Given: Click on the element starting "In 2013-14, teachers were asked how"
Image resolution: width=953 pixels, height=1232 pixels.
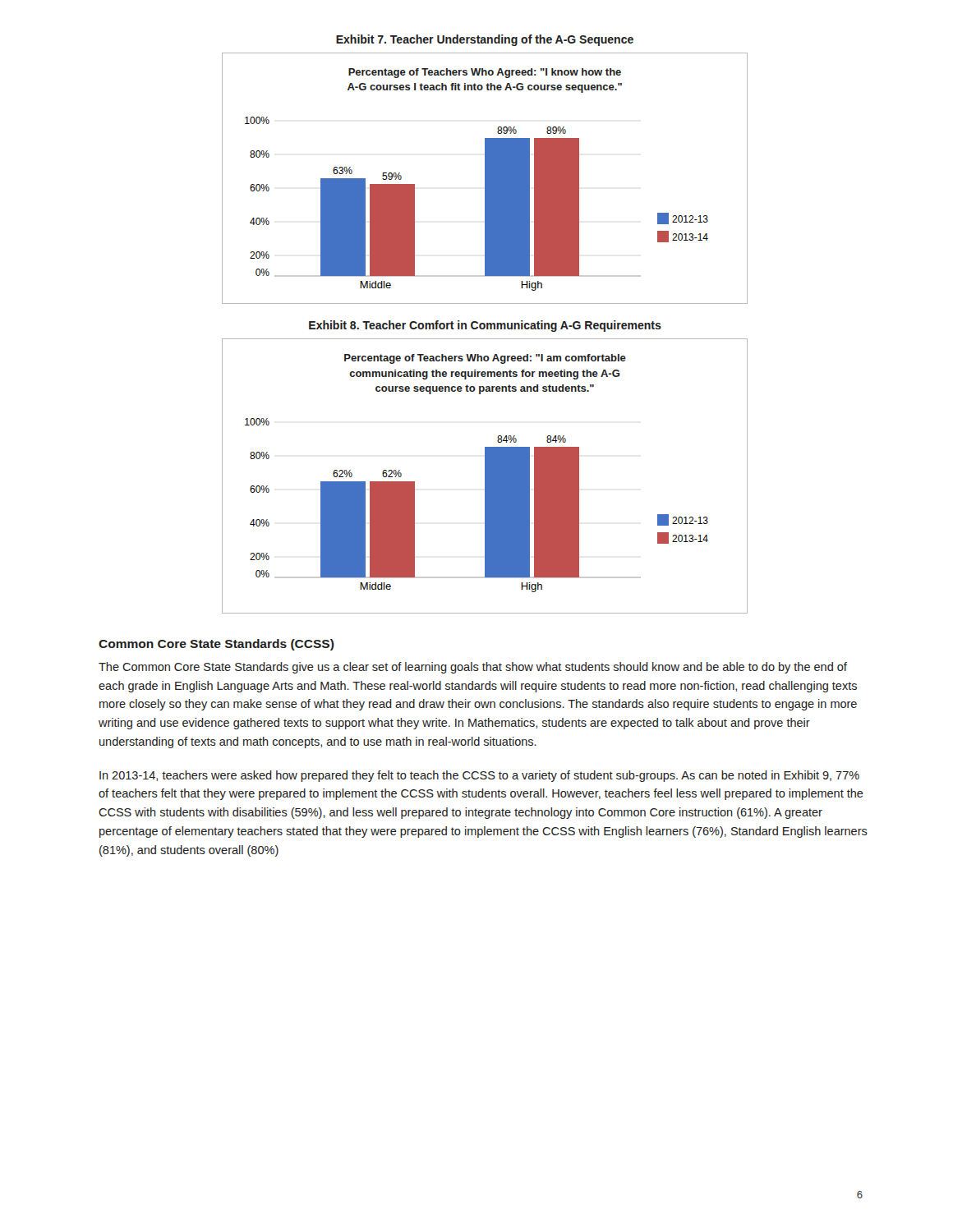Looking at the screenshot, I should pos(483,812).
